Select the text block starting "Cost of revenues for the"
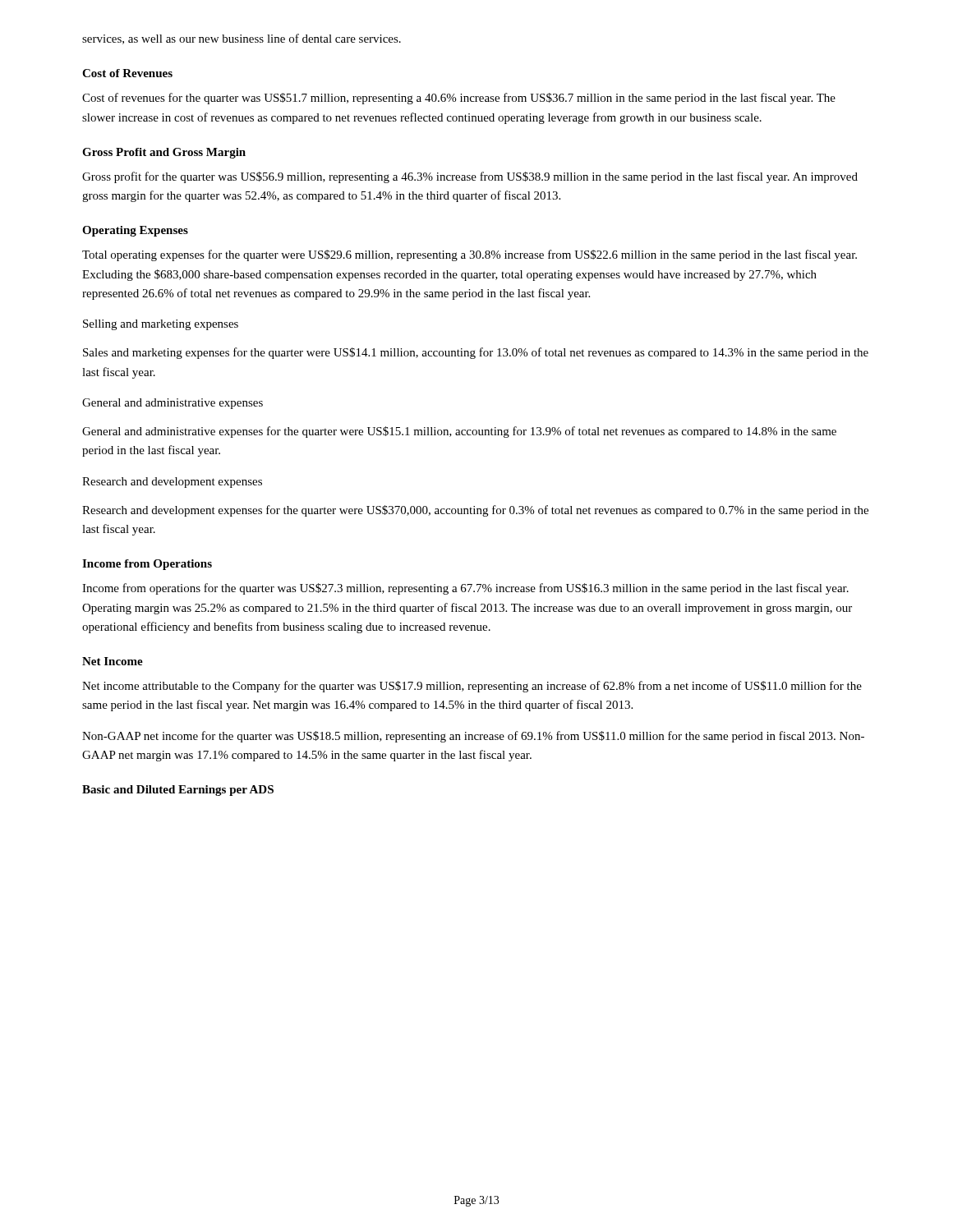 point(459,107)
